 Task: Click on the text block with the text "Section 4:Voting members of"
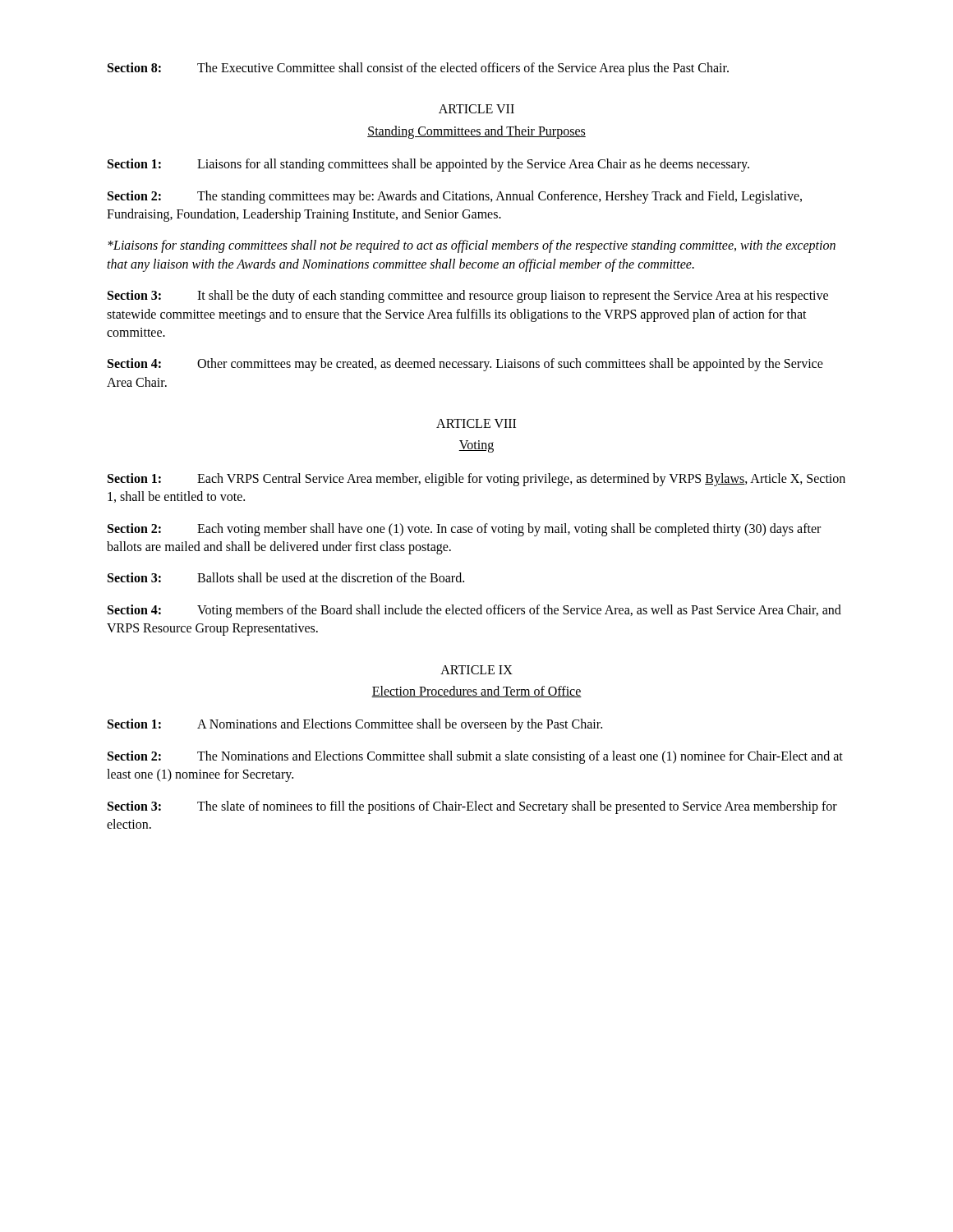pyautogui.click(x=474, y=618)
